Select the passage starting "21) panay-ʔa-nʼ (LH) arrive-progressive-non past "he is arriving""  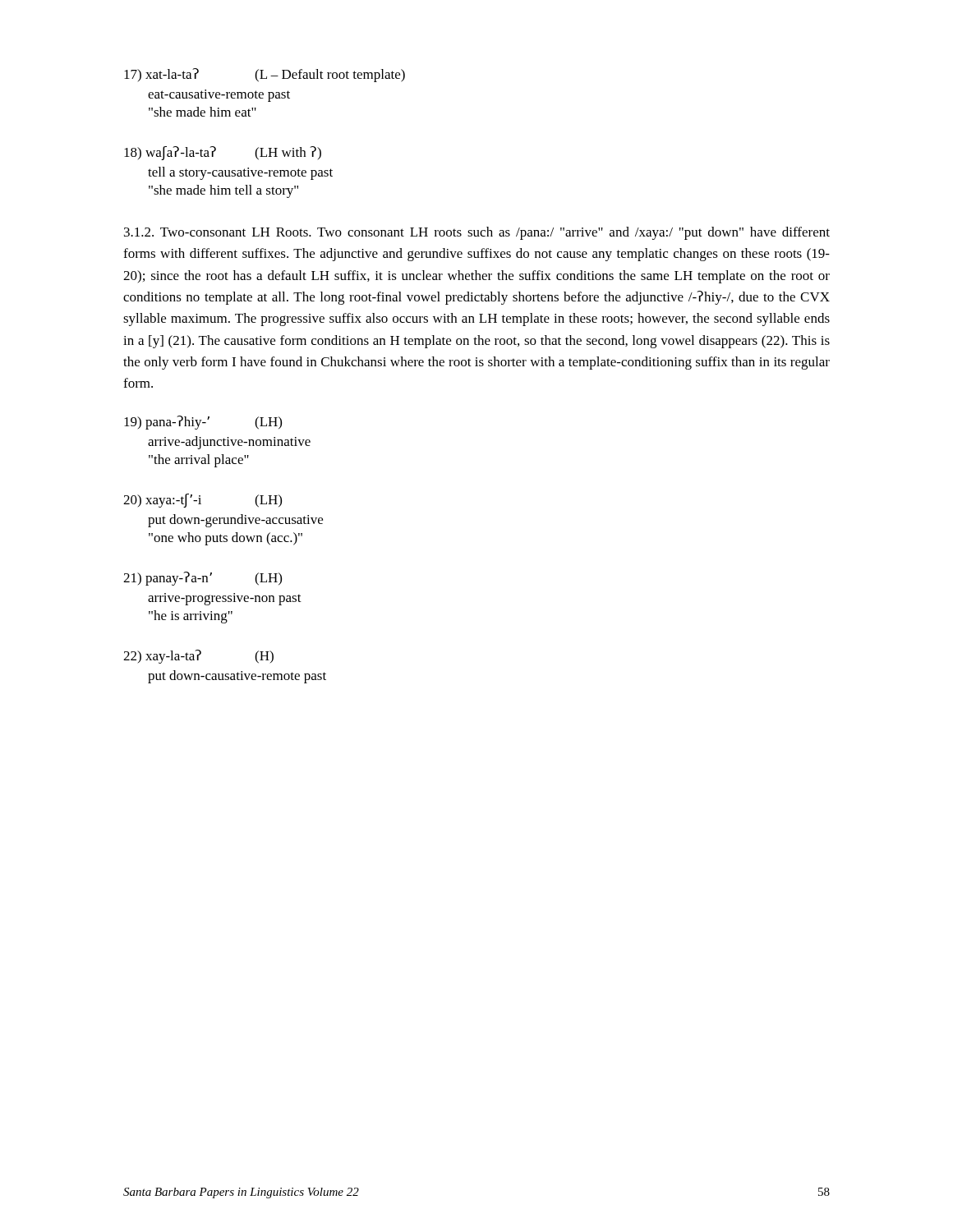203,579
